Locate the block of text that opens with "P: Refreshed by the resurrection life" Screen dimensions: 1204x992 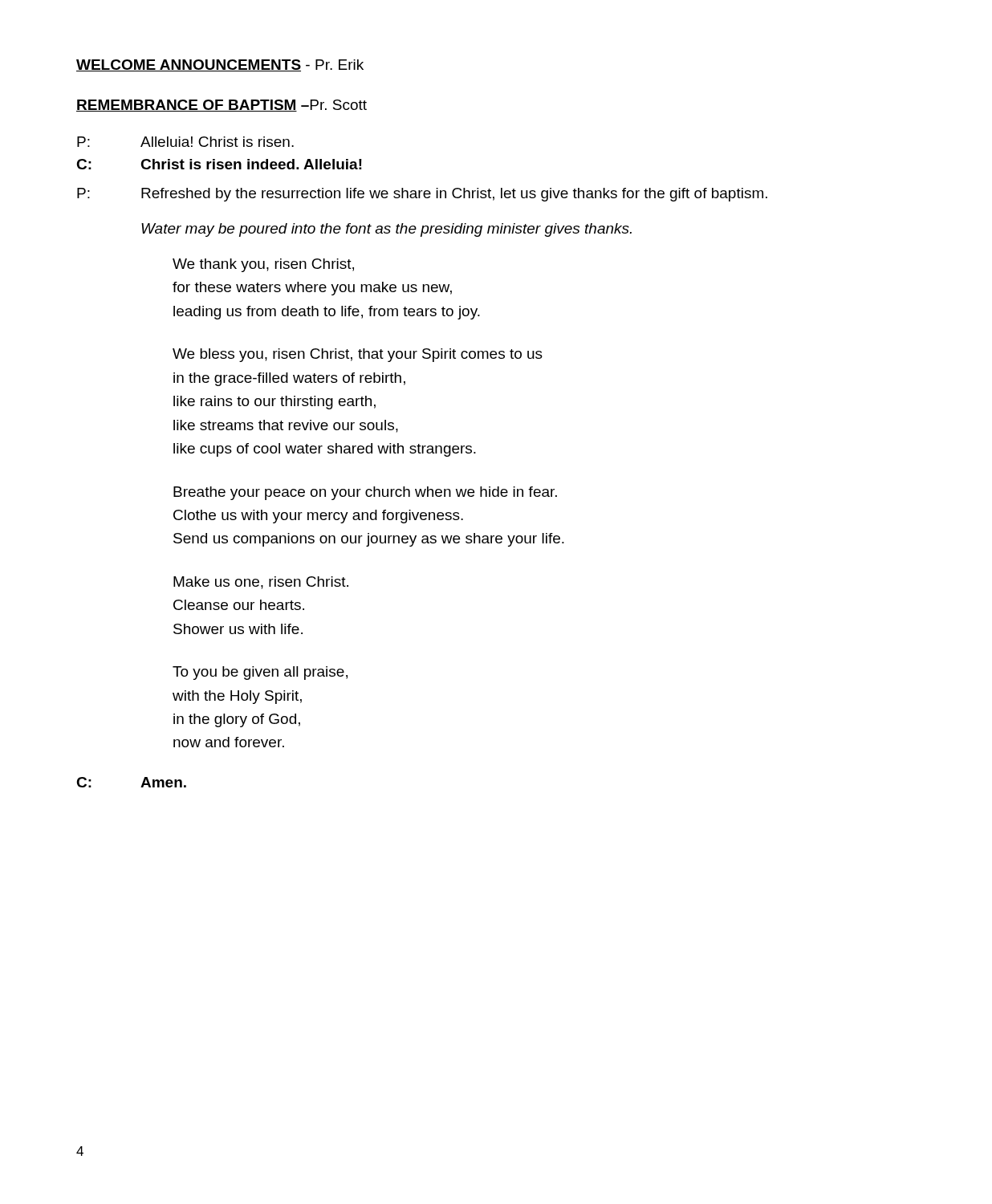(x=422, y=193)
